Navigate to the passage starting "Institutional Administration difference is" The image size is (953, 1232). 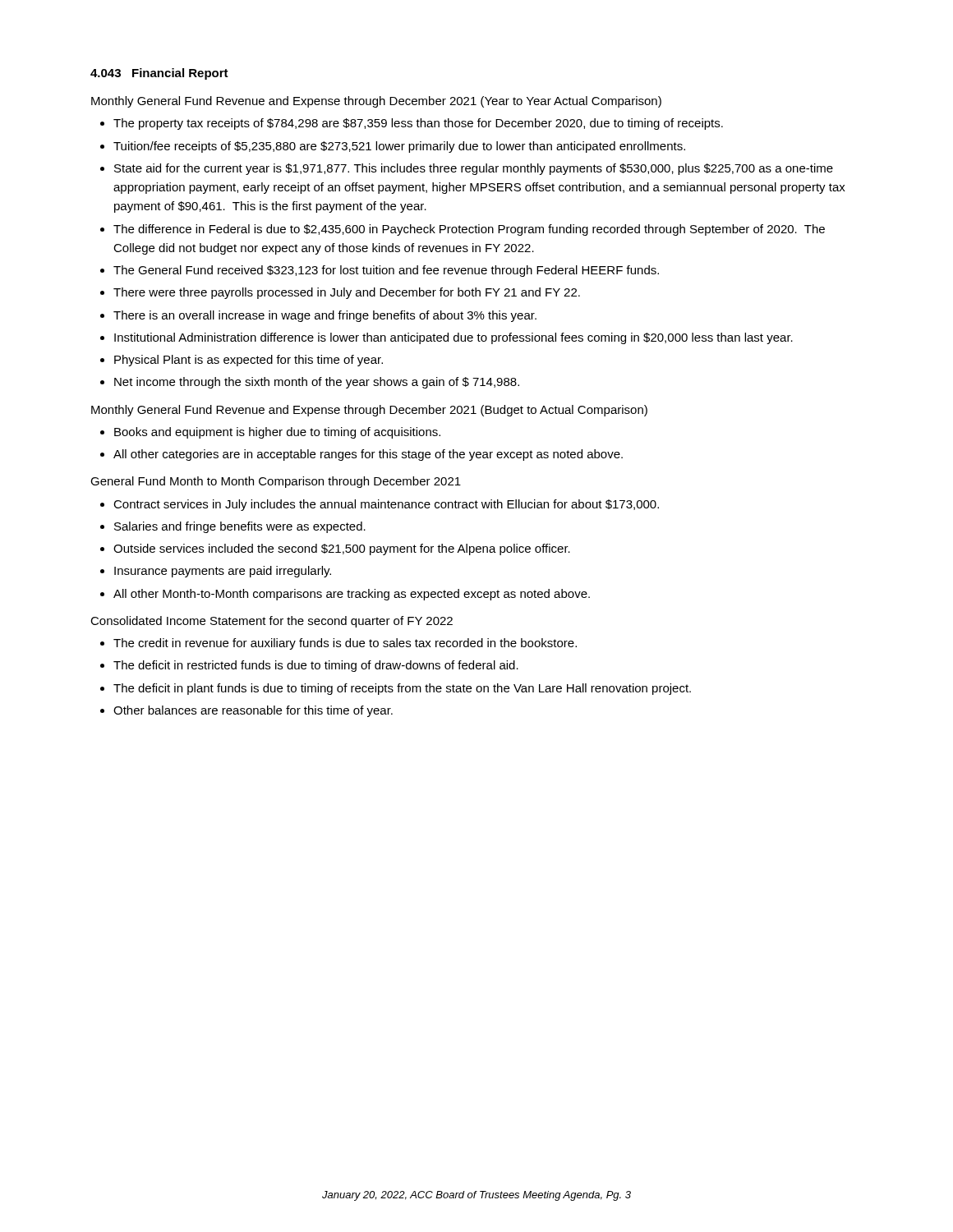[x=453, y=337]
